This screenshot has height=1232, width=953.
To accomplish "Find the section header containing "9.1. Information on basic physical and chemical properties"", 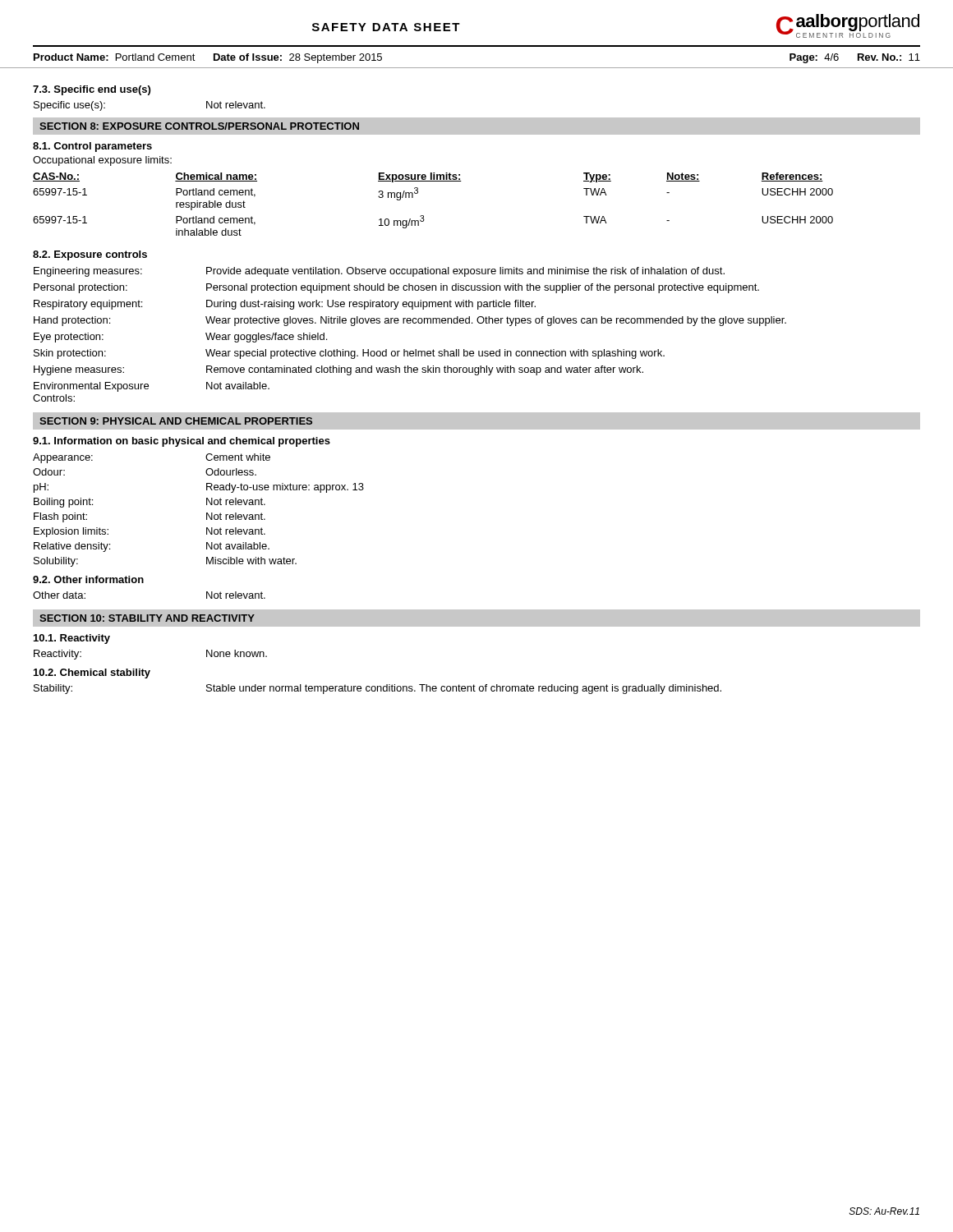I will pos(182,440).
